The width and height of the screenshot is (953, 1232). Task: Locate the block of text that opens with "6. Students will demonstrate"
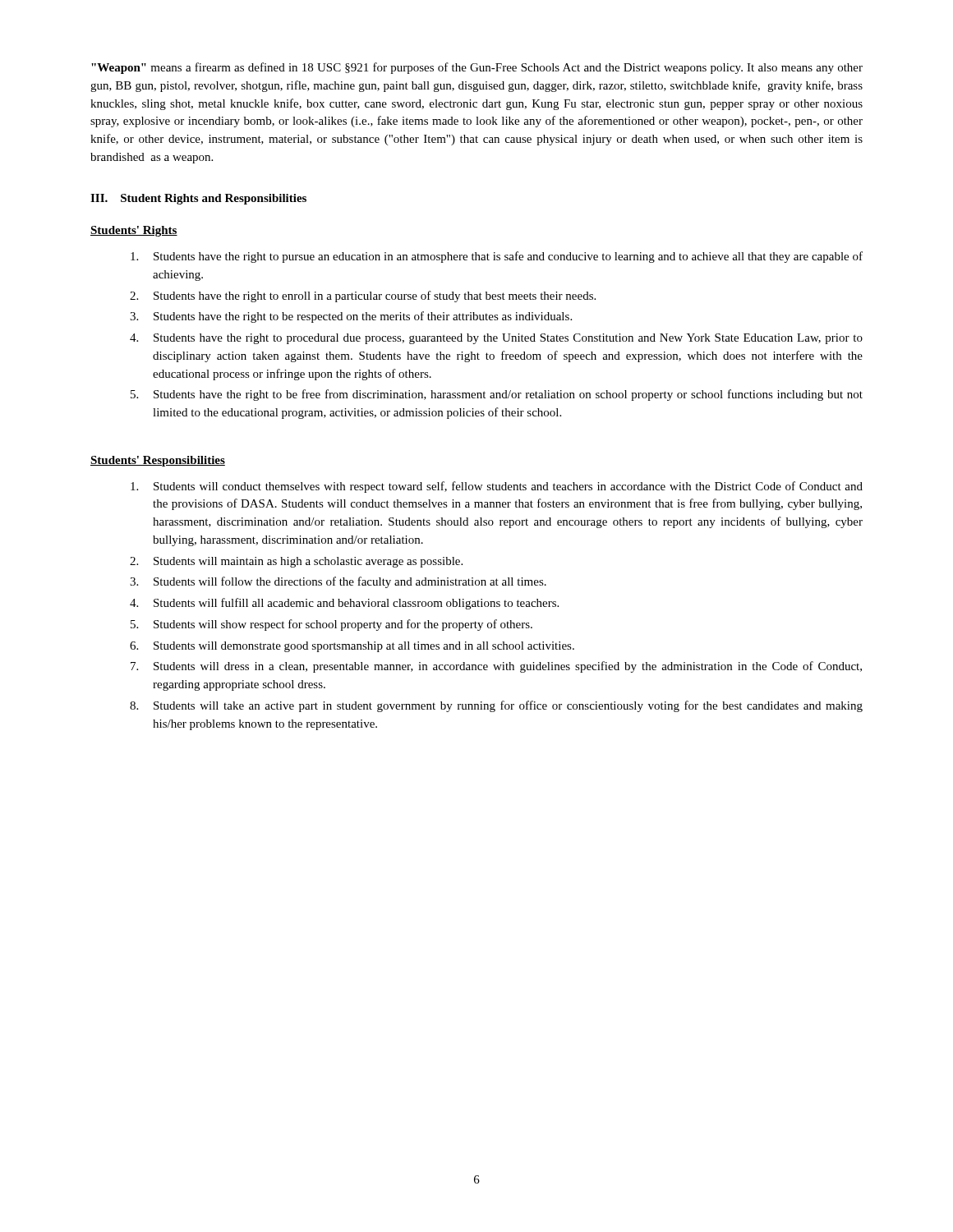click(x=496, y=646)
